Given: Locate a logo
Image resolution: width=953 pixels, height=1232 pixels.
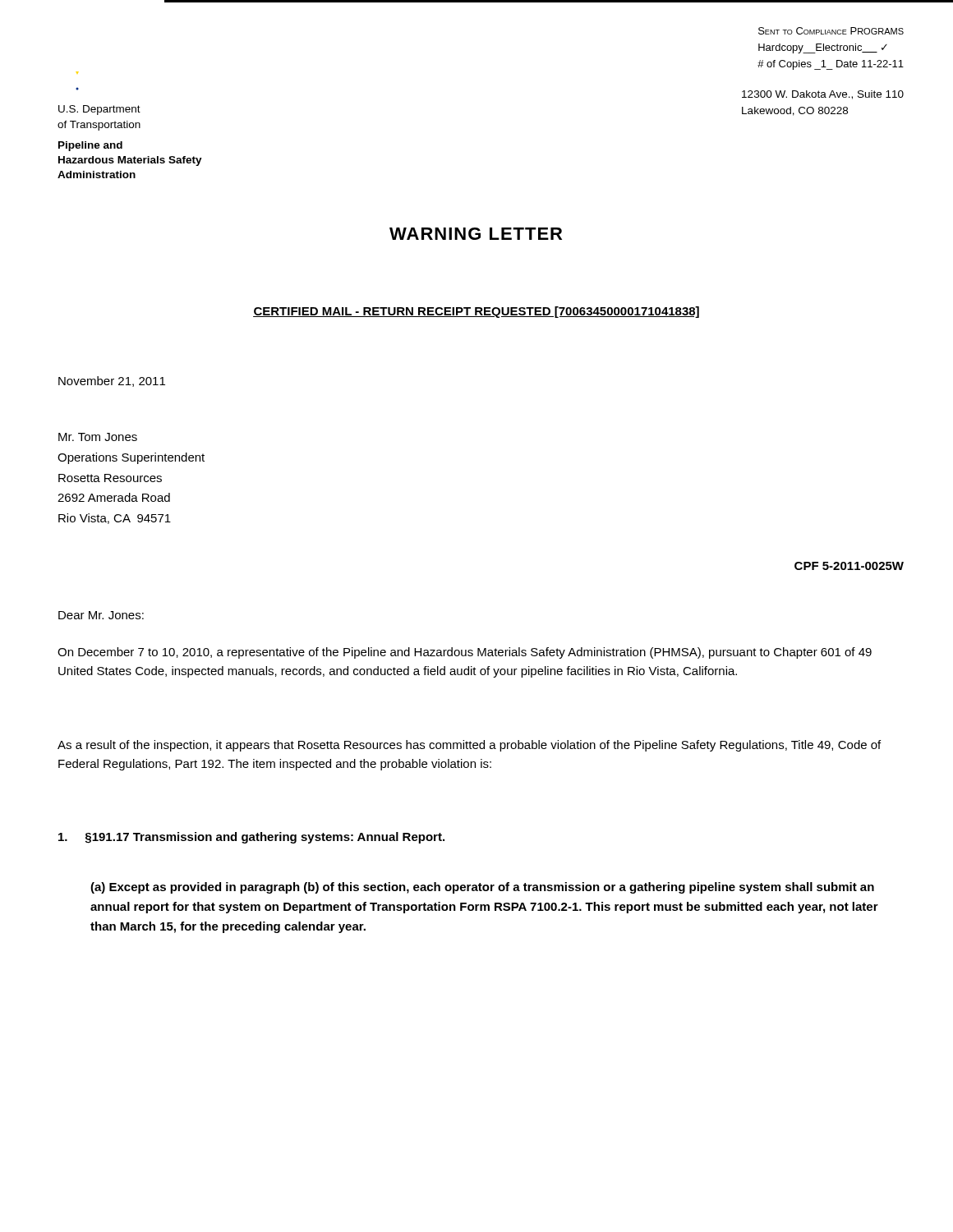Looking at the screenshot, I should coord(130,120).
